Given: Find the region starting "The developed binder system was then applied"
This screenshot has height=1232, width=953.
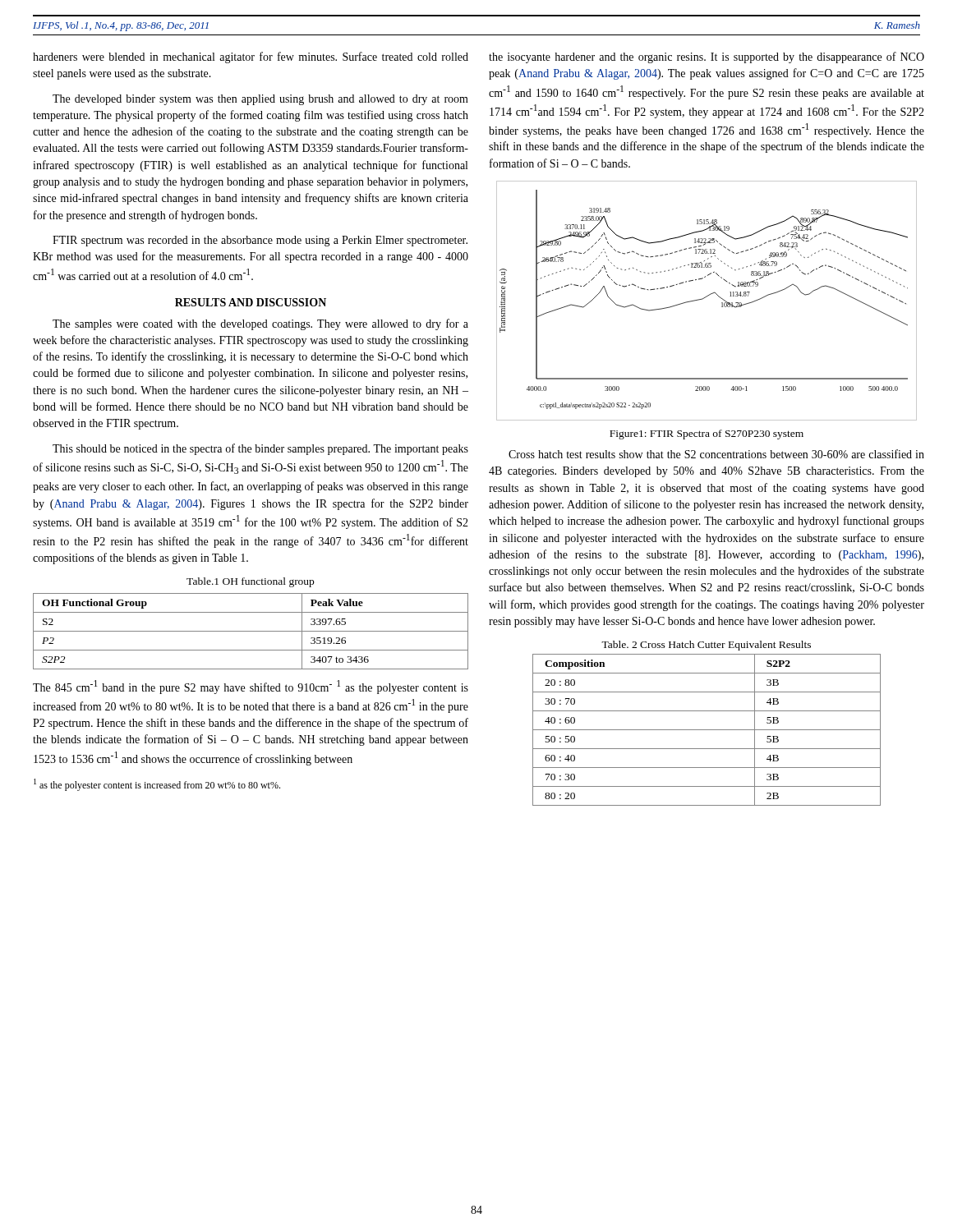Looking at the screenshot, I should tap(251, 157).
